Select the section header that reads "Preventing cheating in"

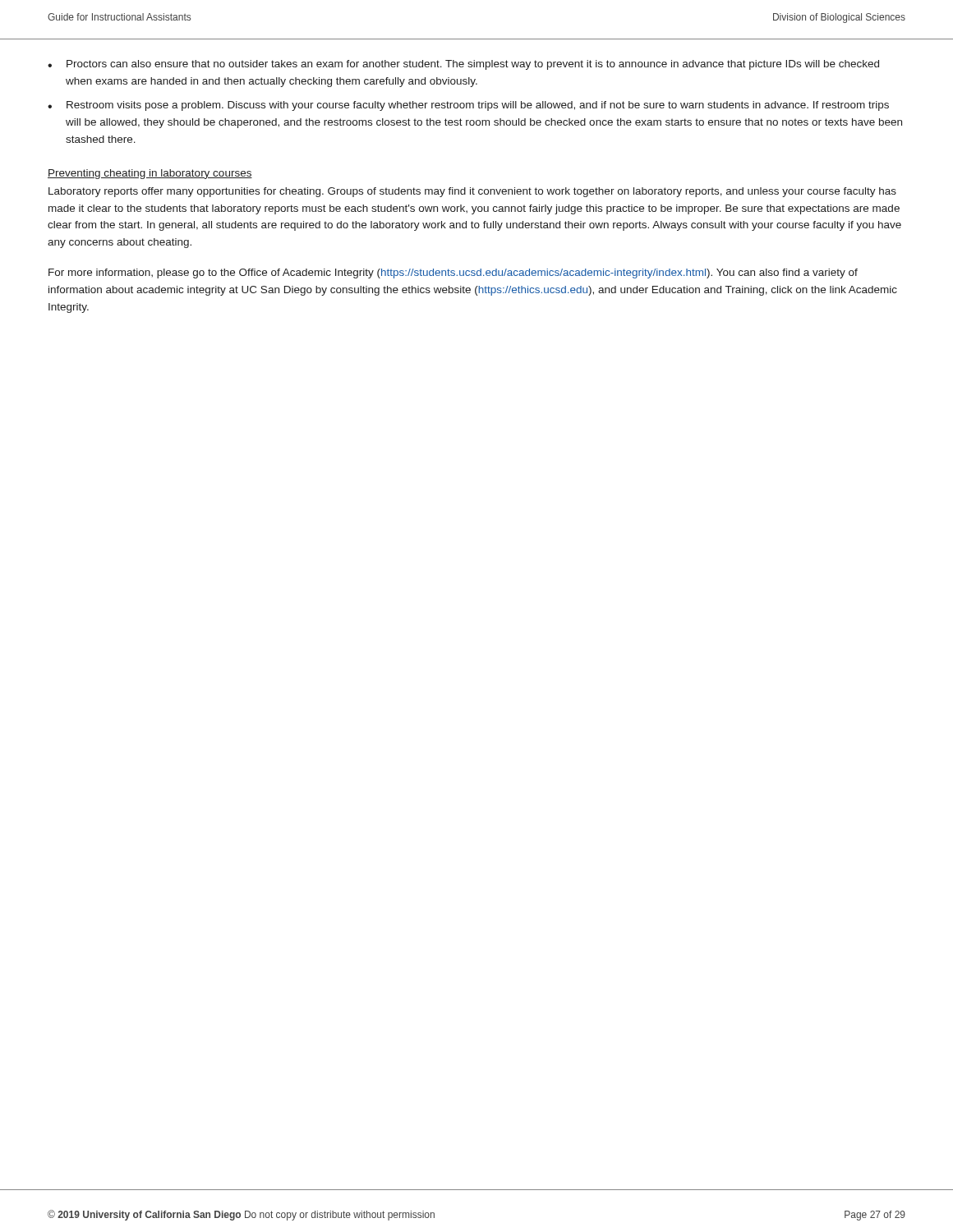[x=150, y=173]
